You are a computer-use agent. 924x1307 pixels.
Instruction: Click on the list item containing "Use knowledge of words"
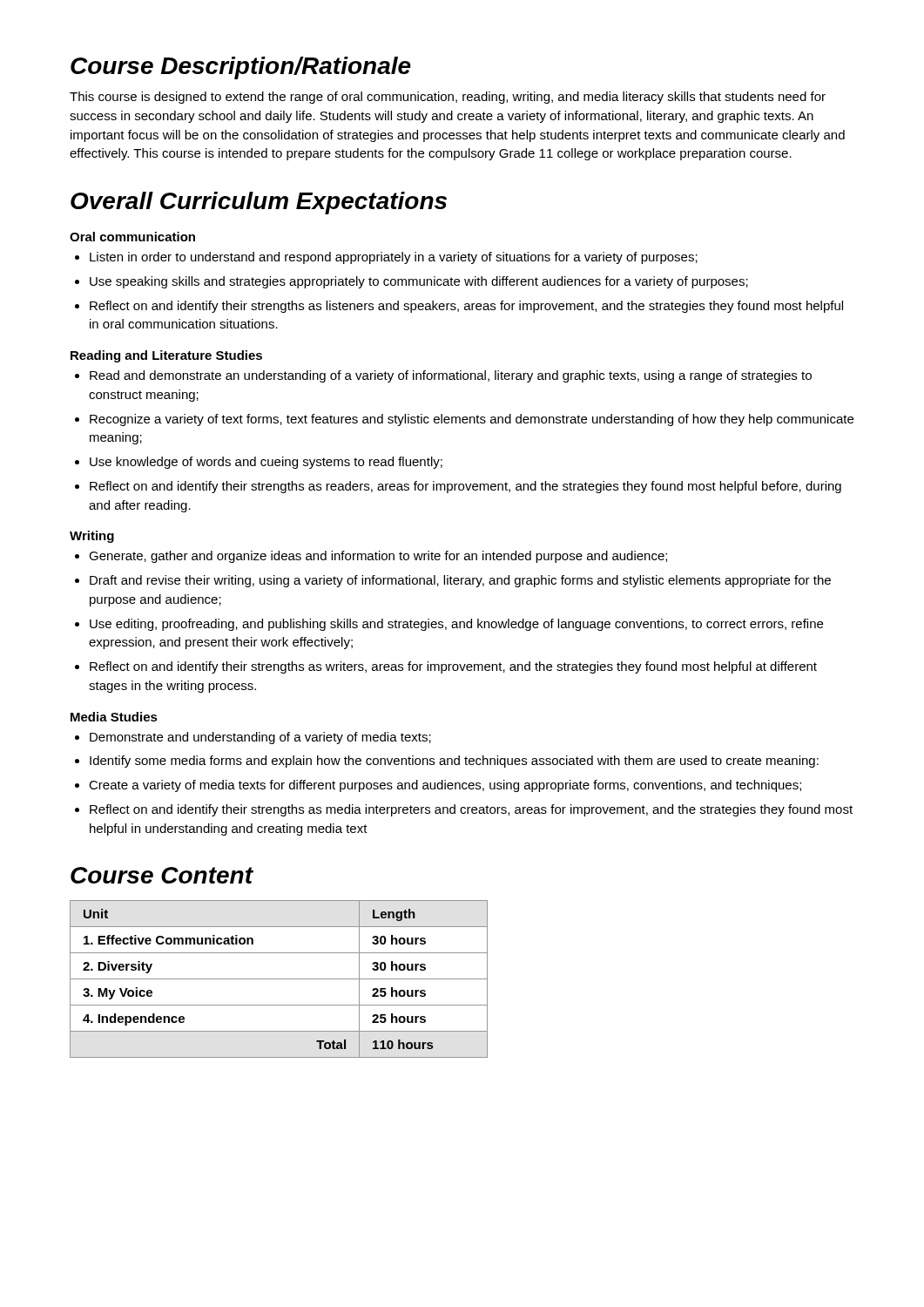(x=259, y=463)
